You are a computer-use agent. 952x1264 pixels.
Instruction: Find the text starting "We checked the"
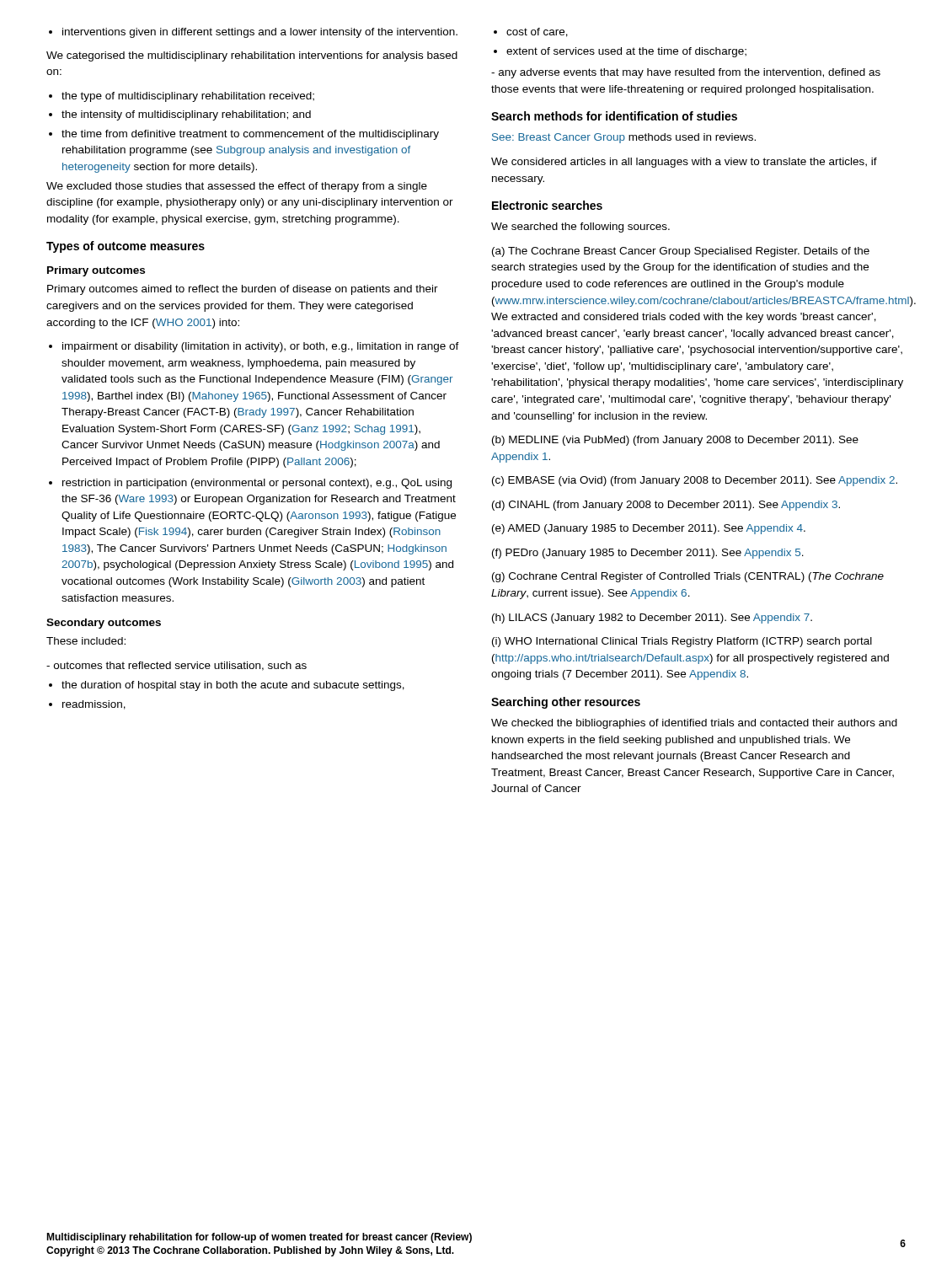pyautogui.click(x=698, y=756)
